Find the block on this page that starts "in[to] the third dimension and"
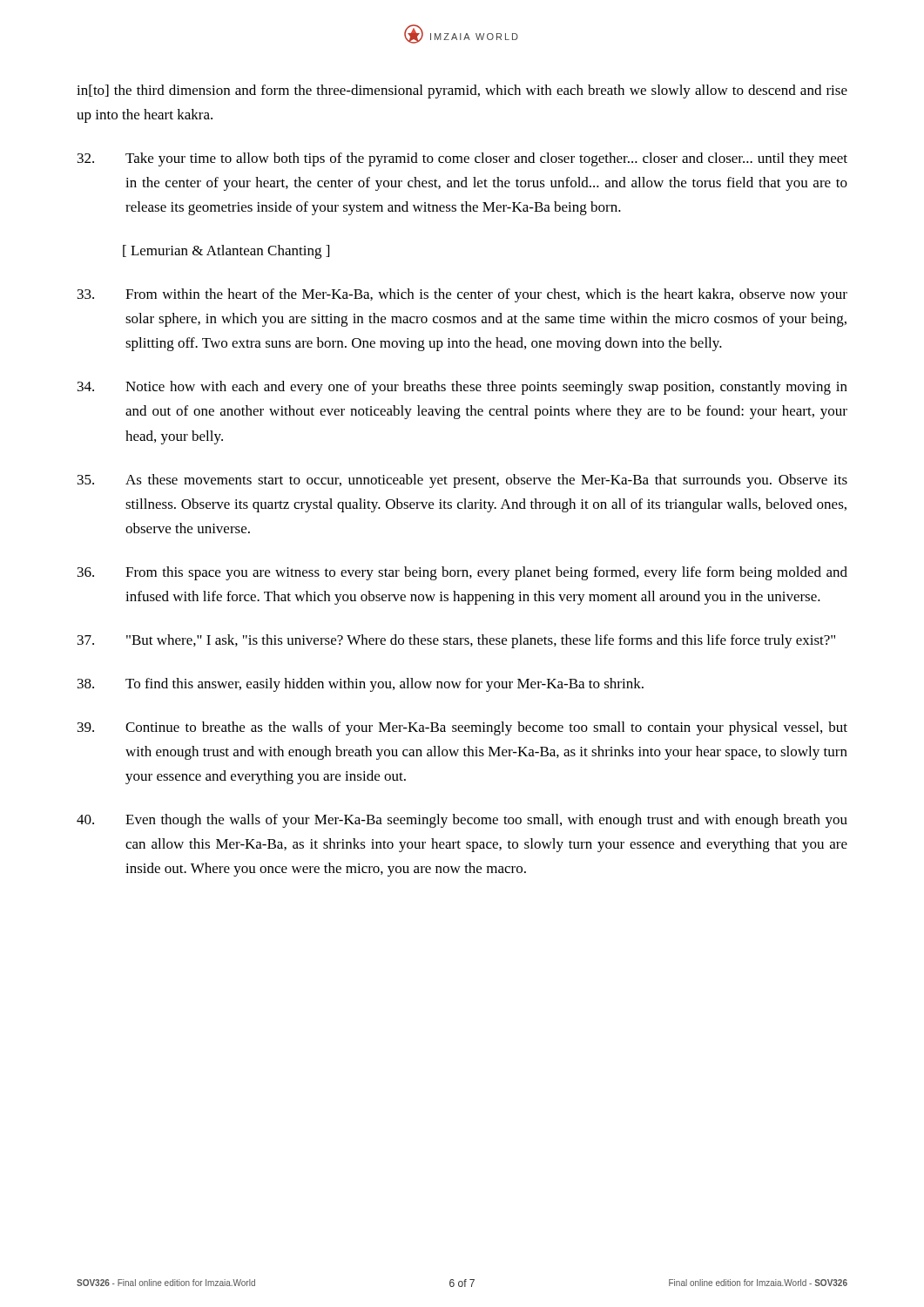 click(x=462, y=102)
